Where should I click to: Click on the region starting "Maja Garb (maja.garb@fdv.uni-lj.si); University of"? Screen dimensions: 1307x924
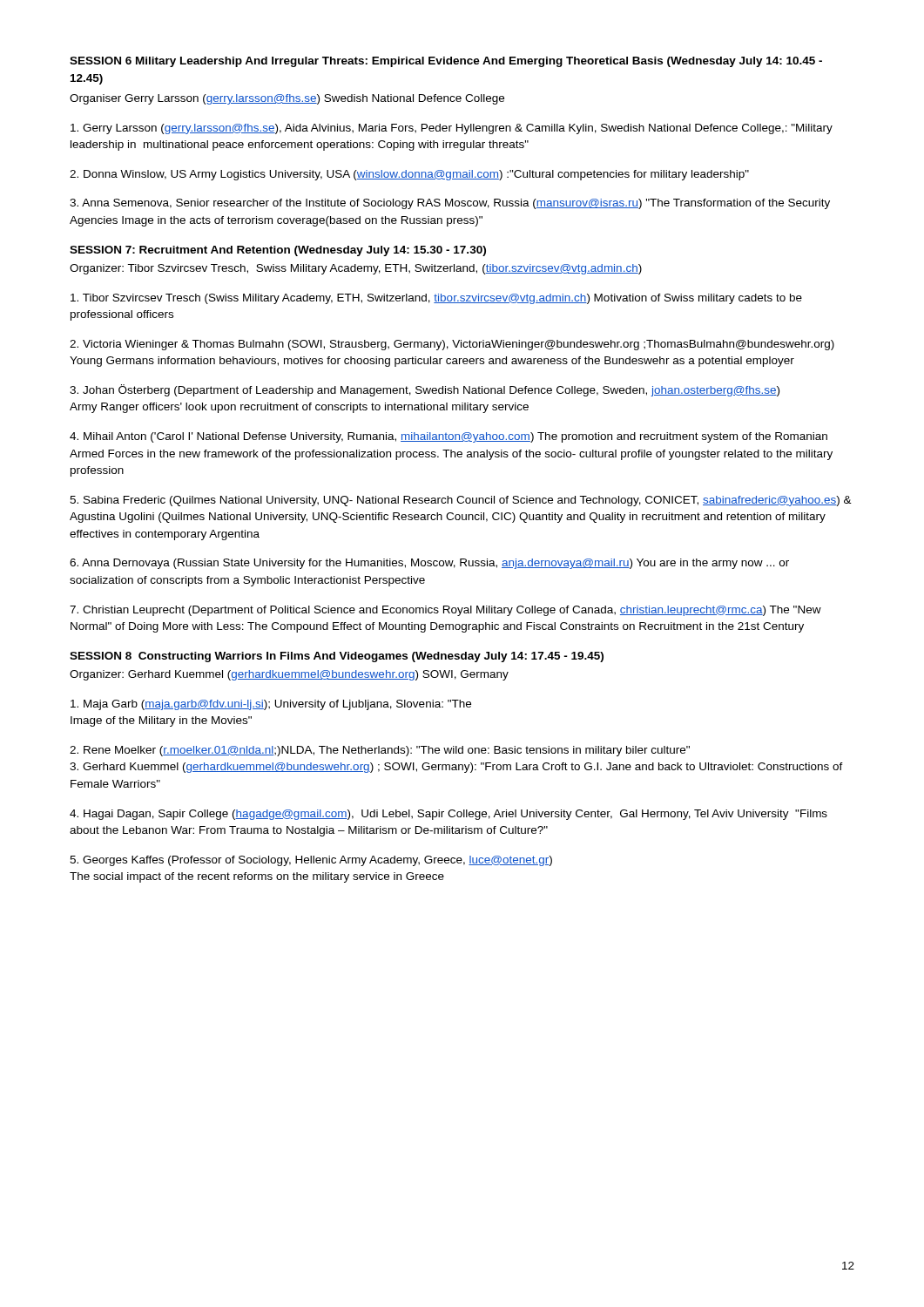[x=271, y=712]
